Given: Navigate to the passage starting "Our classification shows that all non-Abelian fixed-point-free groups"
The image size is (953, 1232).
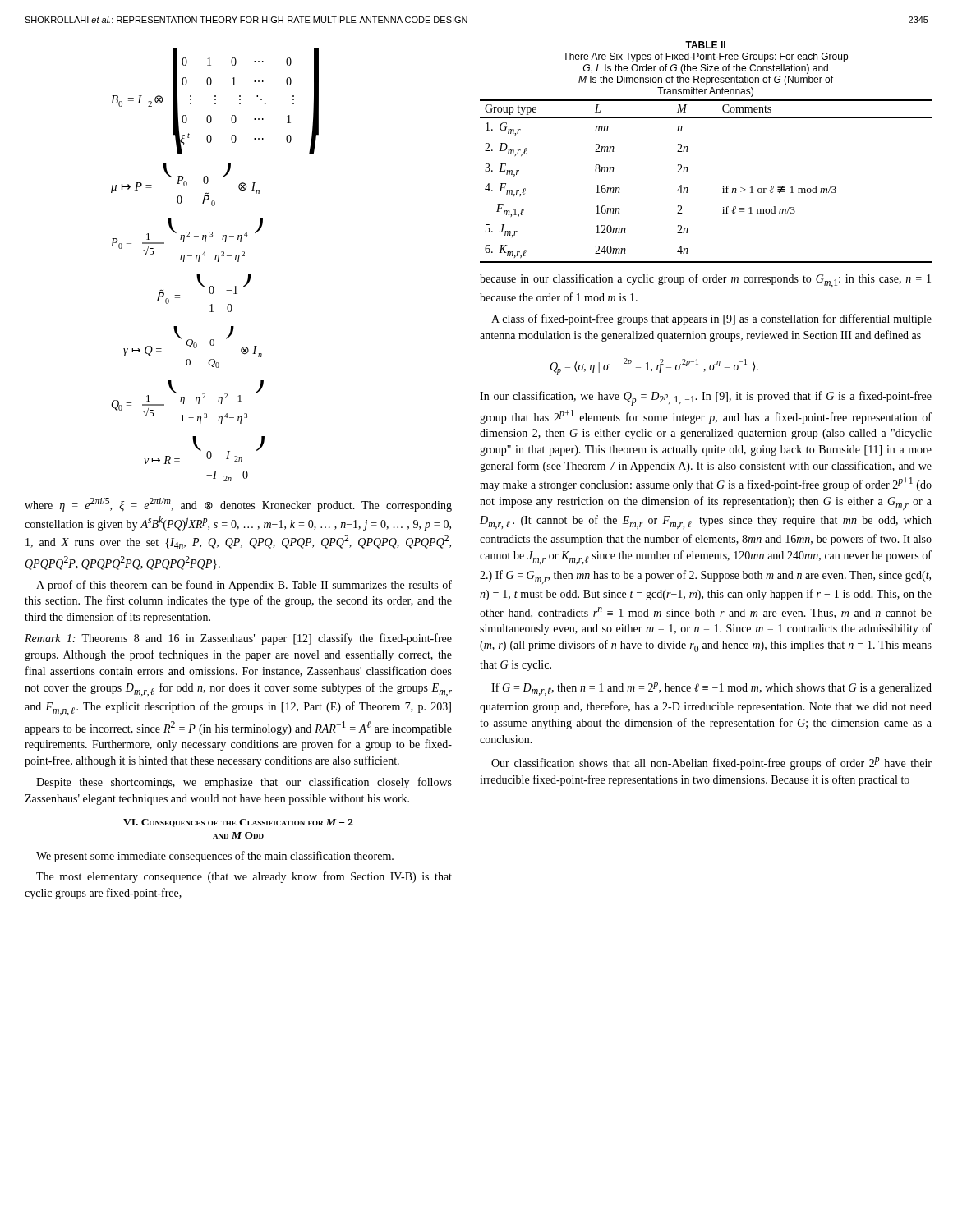Looking at the screenshot, I should (706, 771).
